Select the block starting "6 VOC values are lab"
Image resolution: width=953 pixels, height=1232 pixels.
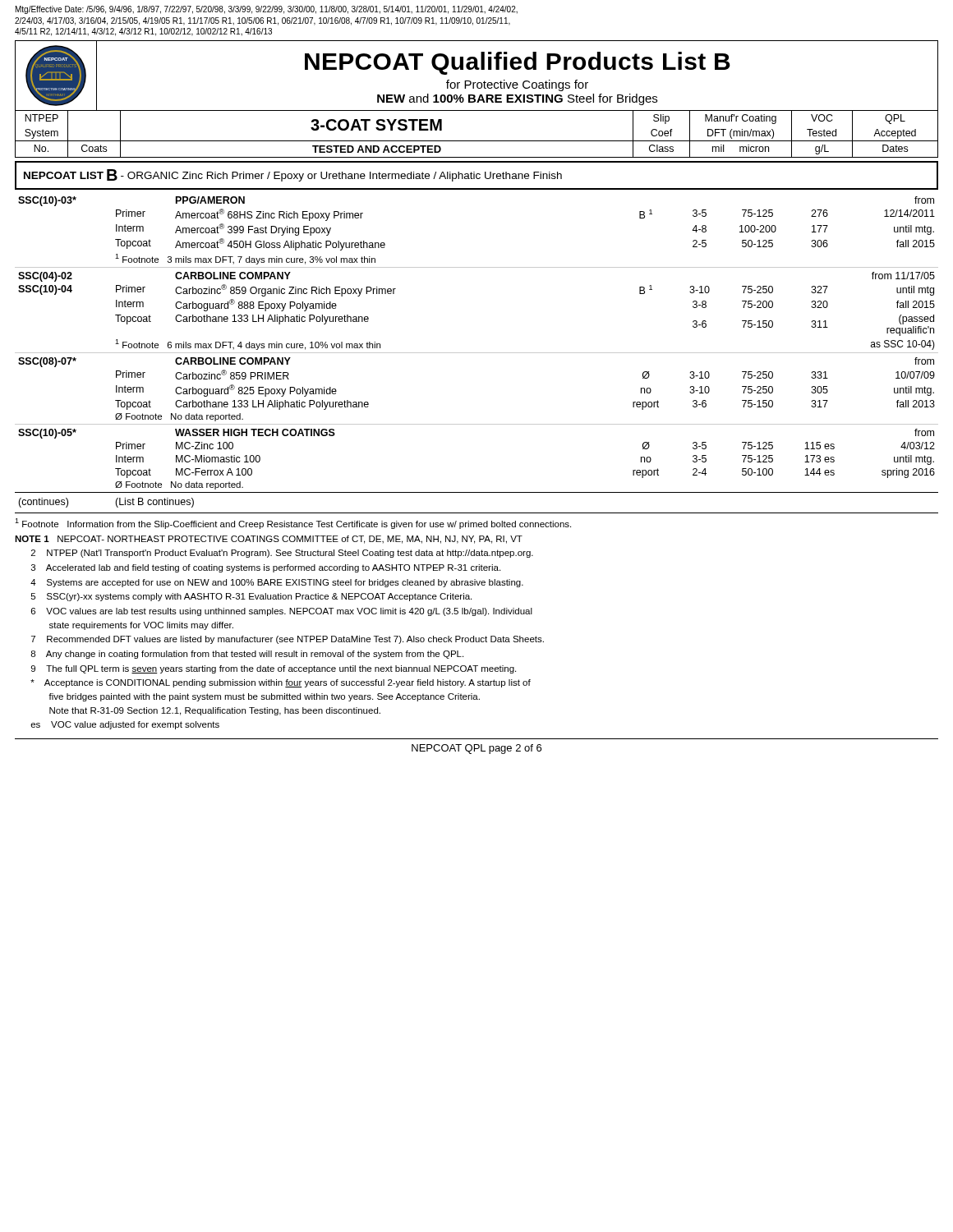274,618
